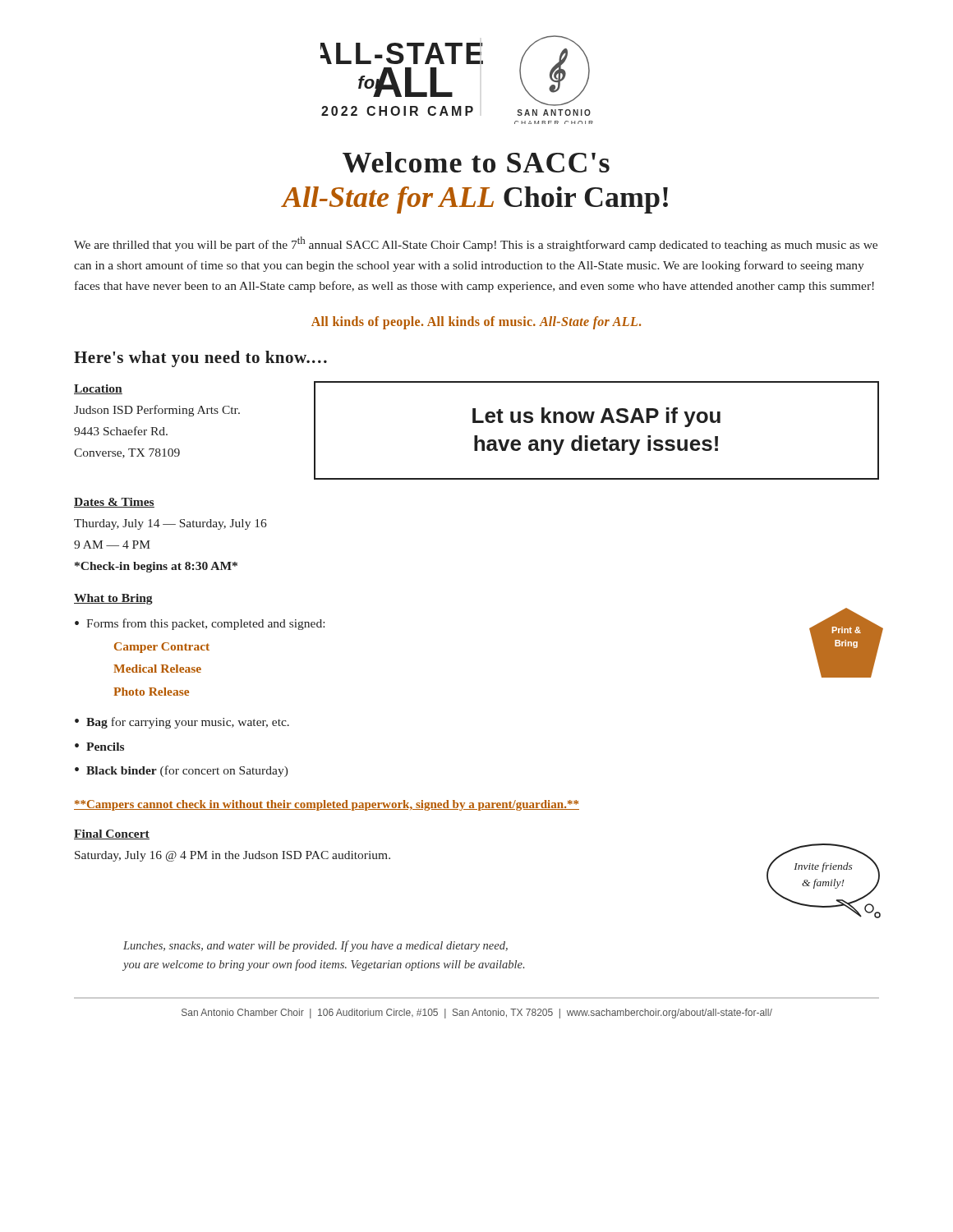Select the text starting "Here's what you need to know.…"
The width and height of the screenshot is (953, 1232).
(201, 357)
